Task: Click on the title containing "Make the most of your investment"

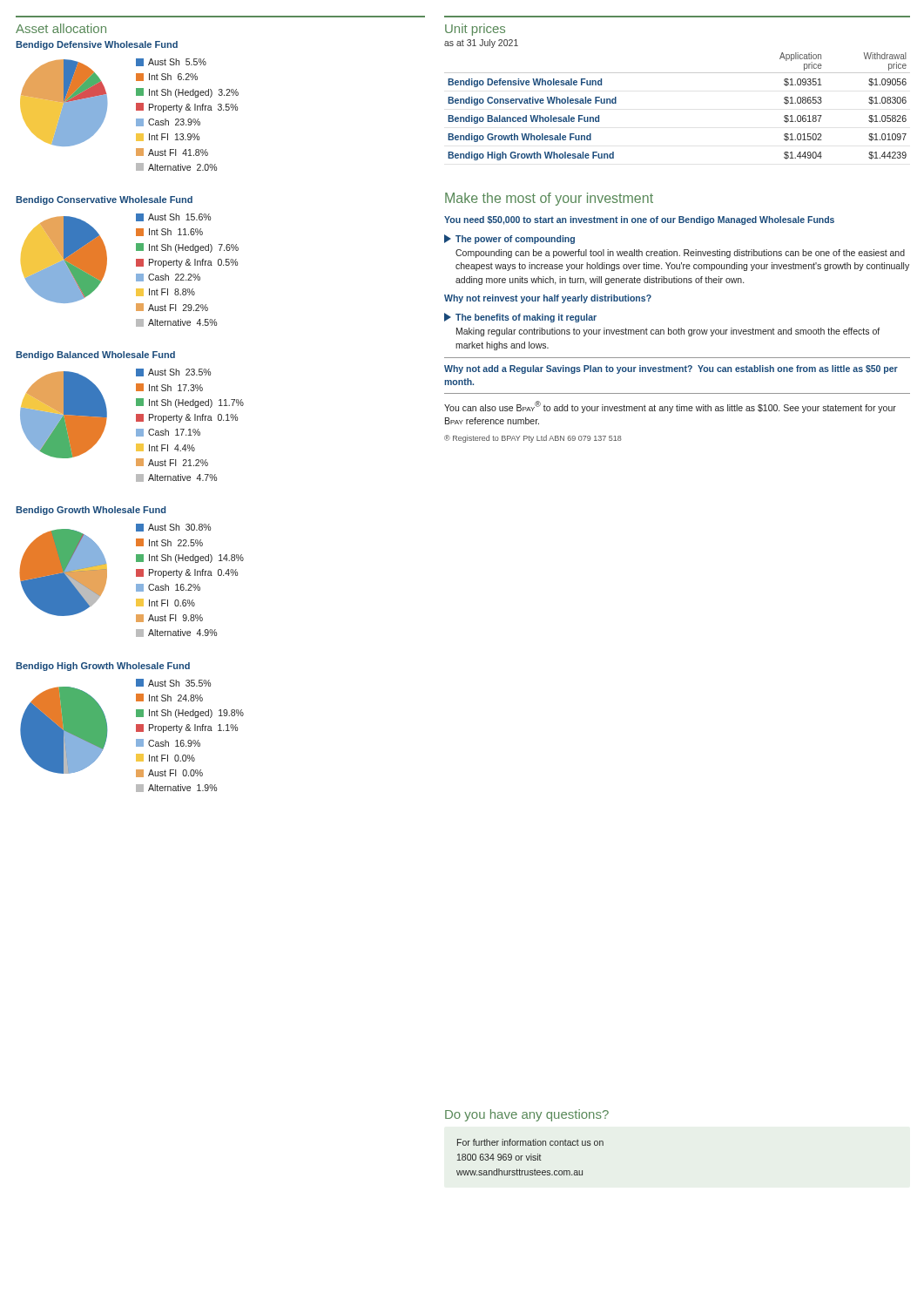Action: point(549,198)
